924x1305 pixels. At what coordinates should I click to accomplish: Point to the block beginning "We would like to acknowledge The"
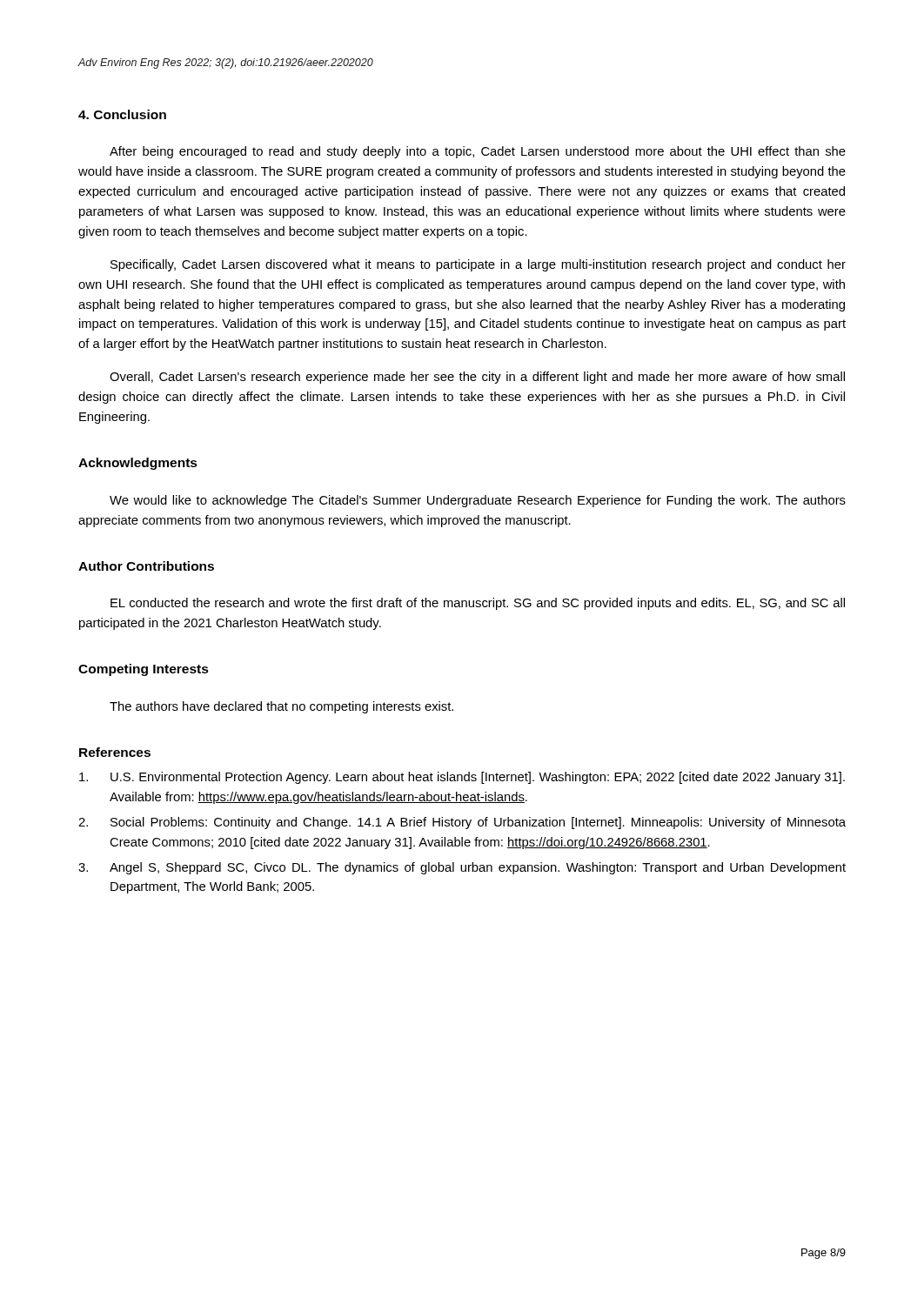coord(462,510)
